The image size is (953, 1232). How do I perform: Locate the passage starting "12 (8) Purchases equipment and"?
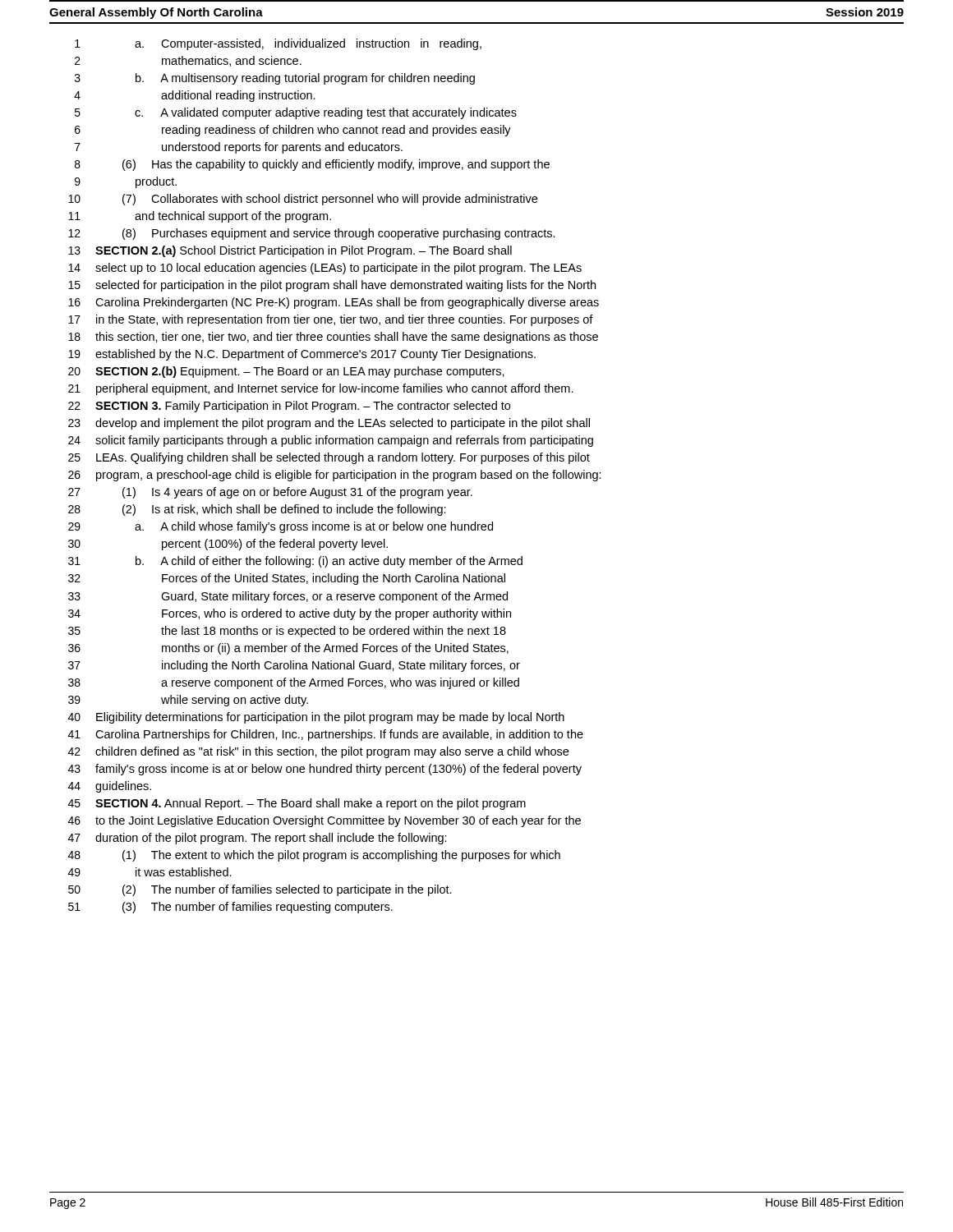pos(476,234)
